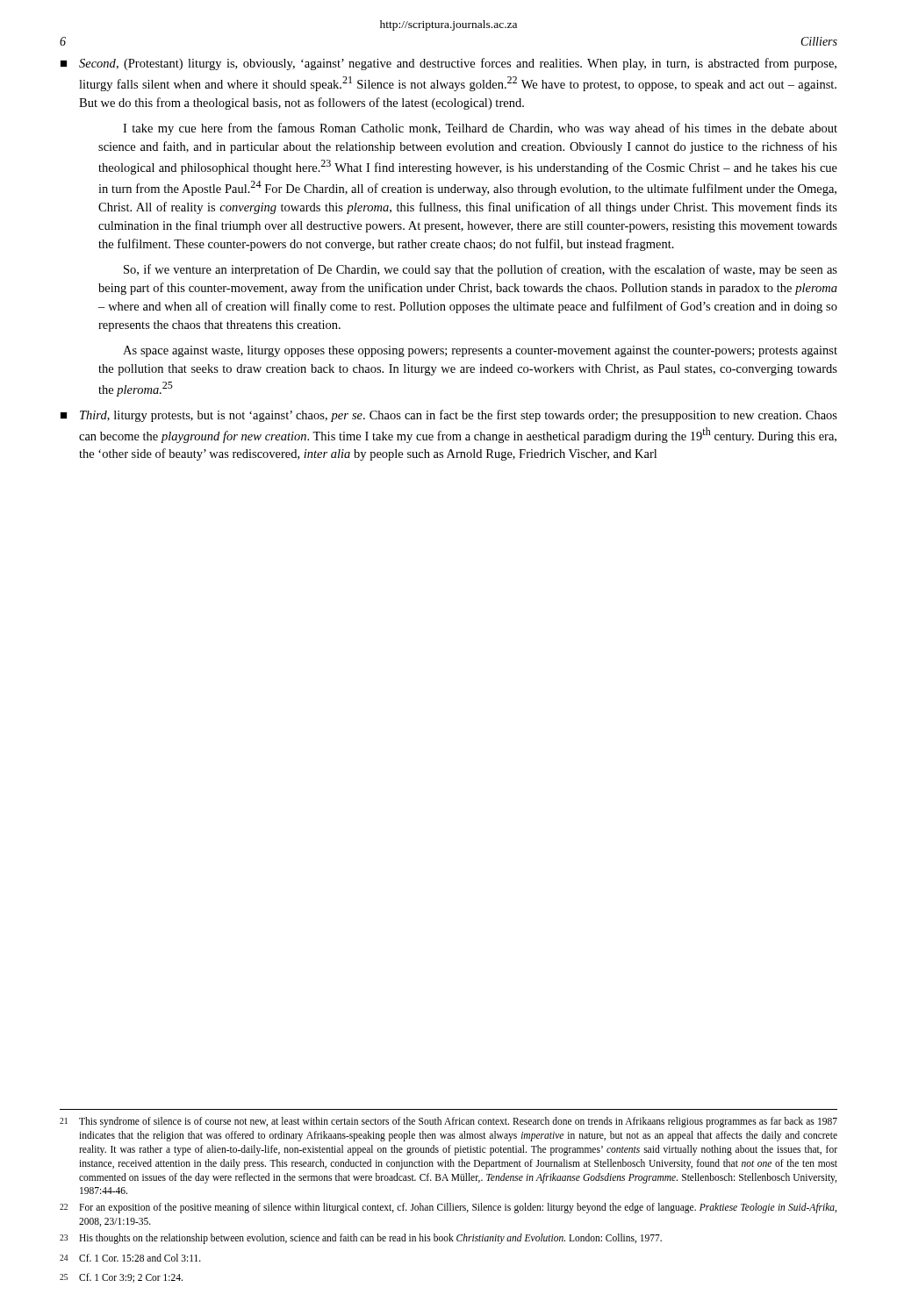Where is the passage that starts "23 His thoughts on the"?
The height and width of the screenshot is (1316, 897).
(448, 1240)
